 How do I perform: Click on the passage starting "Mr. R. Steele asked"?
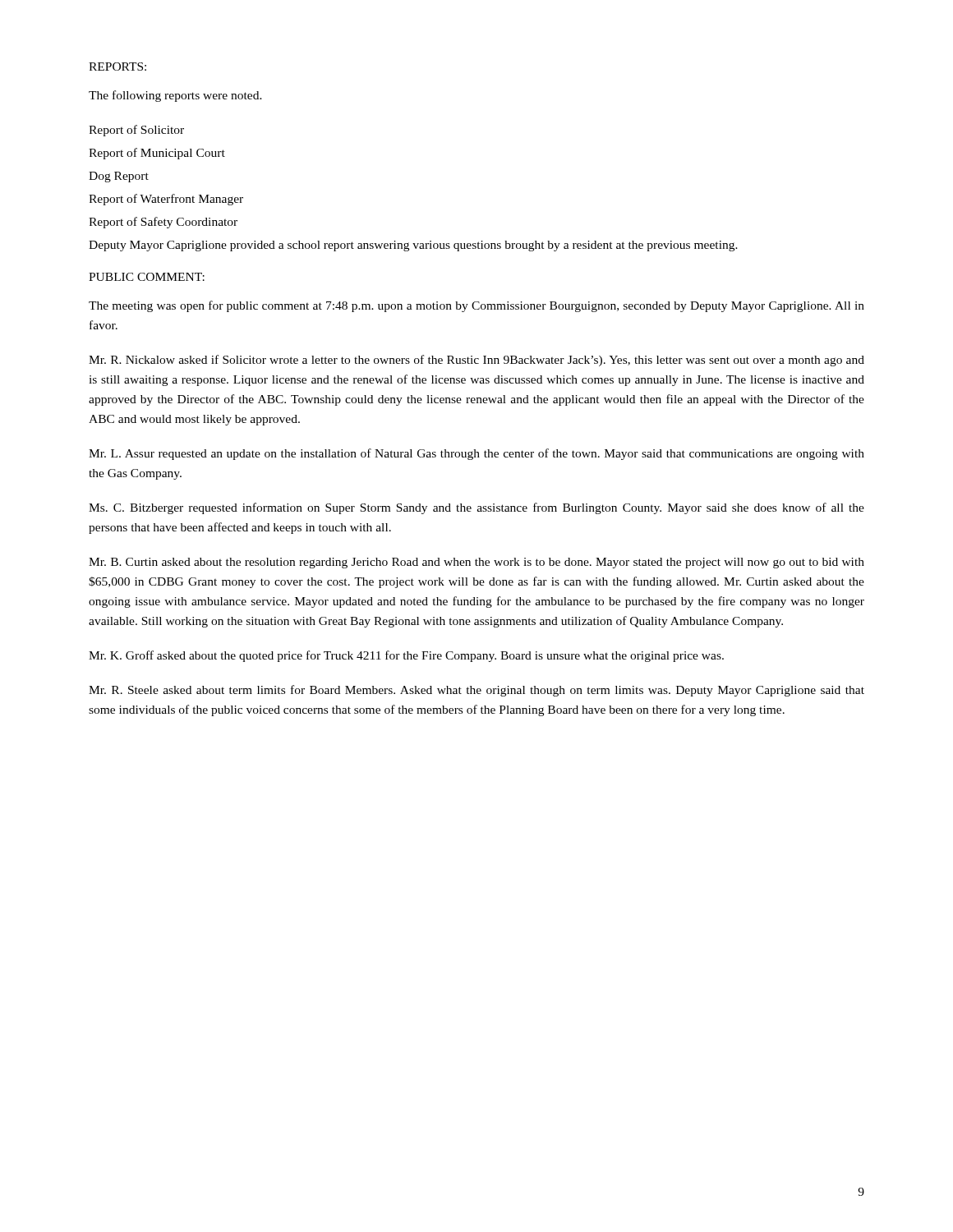click(x=476, y=700)
